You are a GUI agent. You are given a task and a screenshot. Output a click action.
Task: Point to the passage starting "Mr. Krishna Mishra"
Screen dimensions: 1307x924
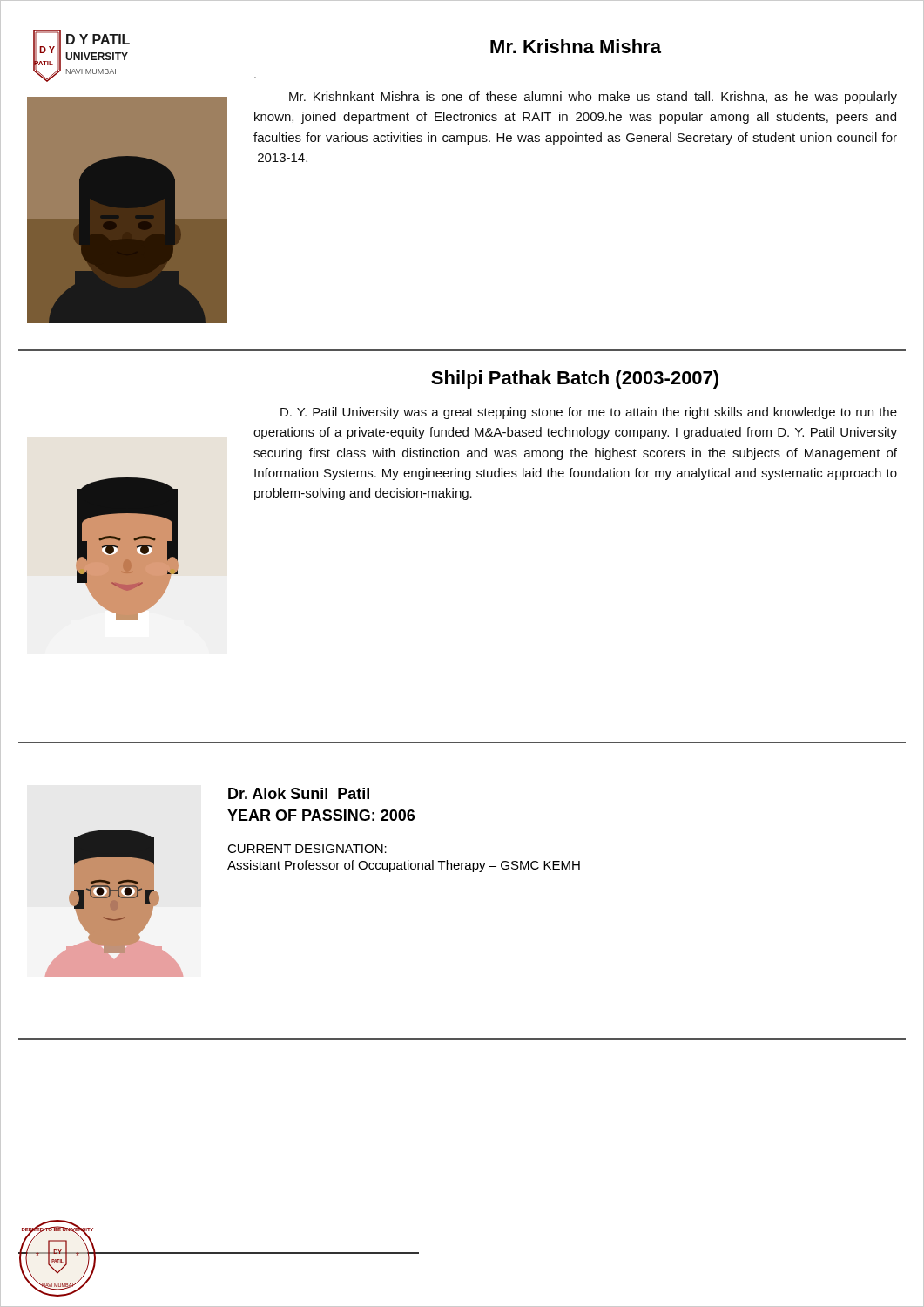coord(575,47)
